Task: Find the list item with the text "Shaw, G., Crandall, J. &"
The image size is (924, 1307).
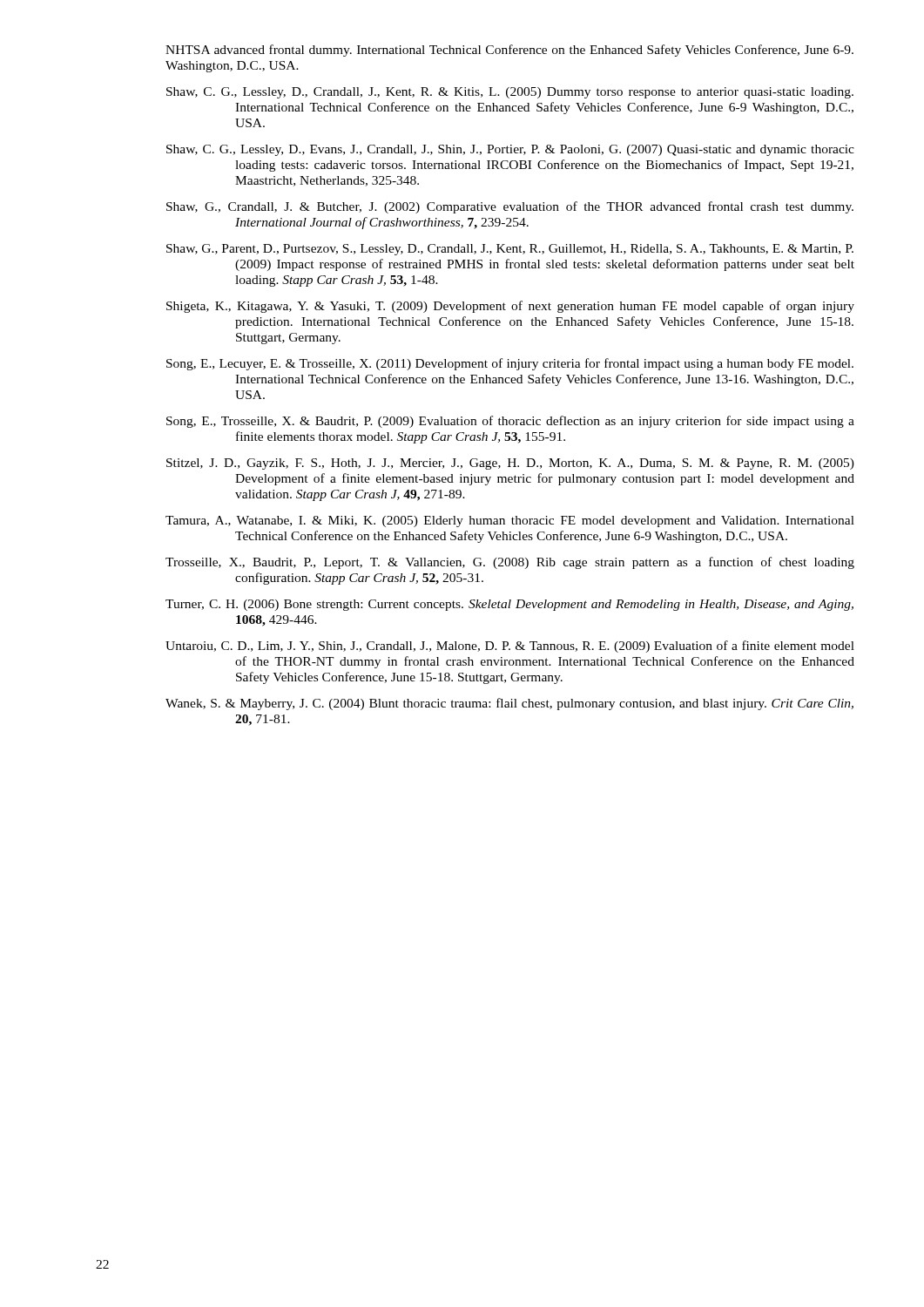Action: 475,214
